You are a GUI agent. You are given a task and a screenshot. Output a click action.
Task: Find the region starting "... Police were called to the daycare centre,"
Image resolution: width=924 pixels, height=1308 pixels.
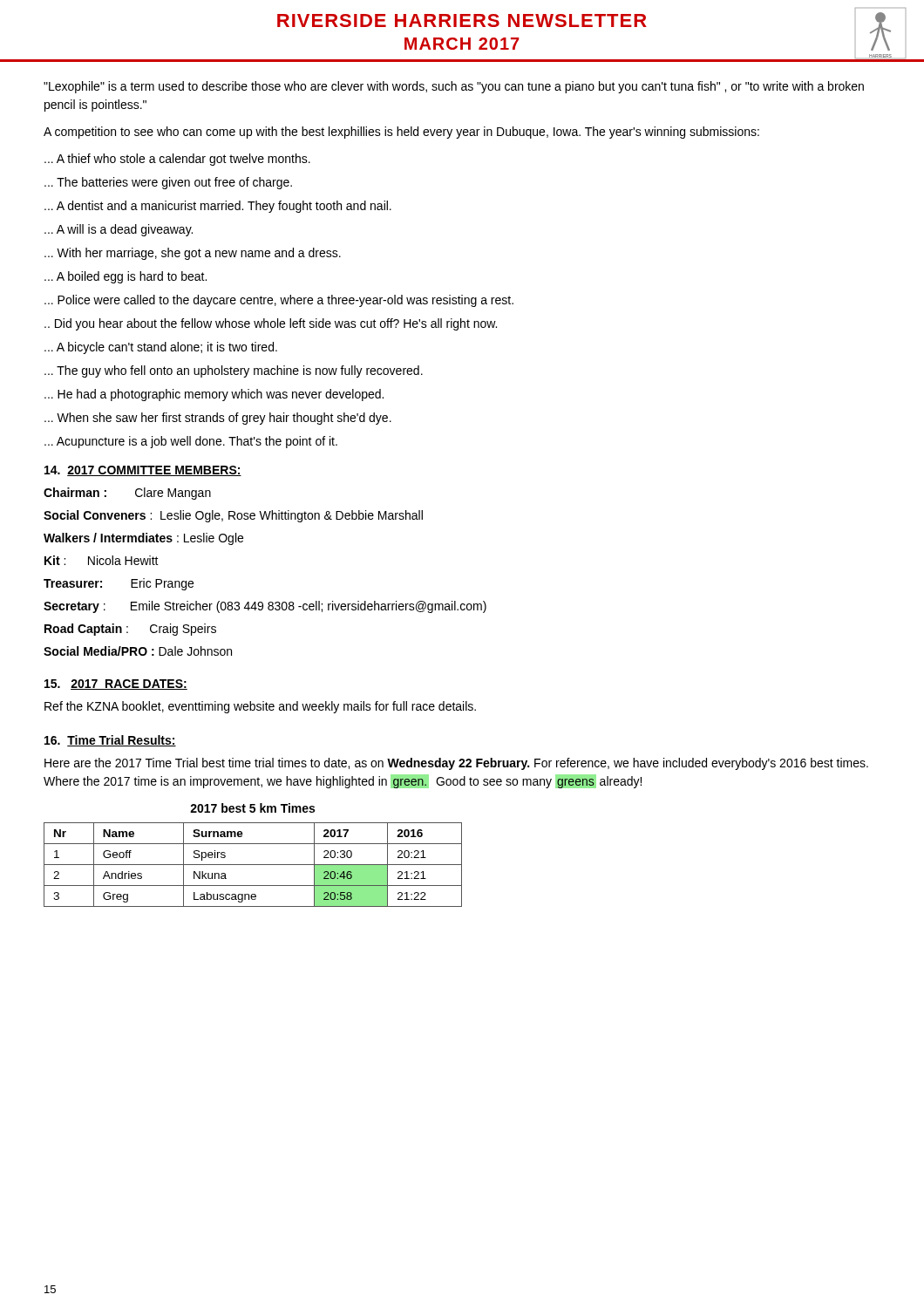[x=279, y=300]
